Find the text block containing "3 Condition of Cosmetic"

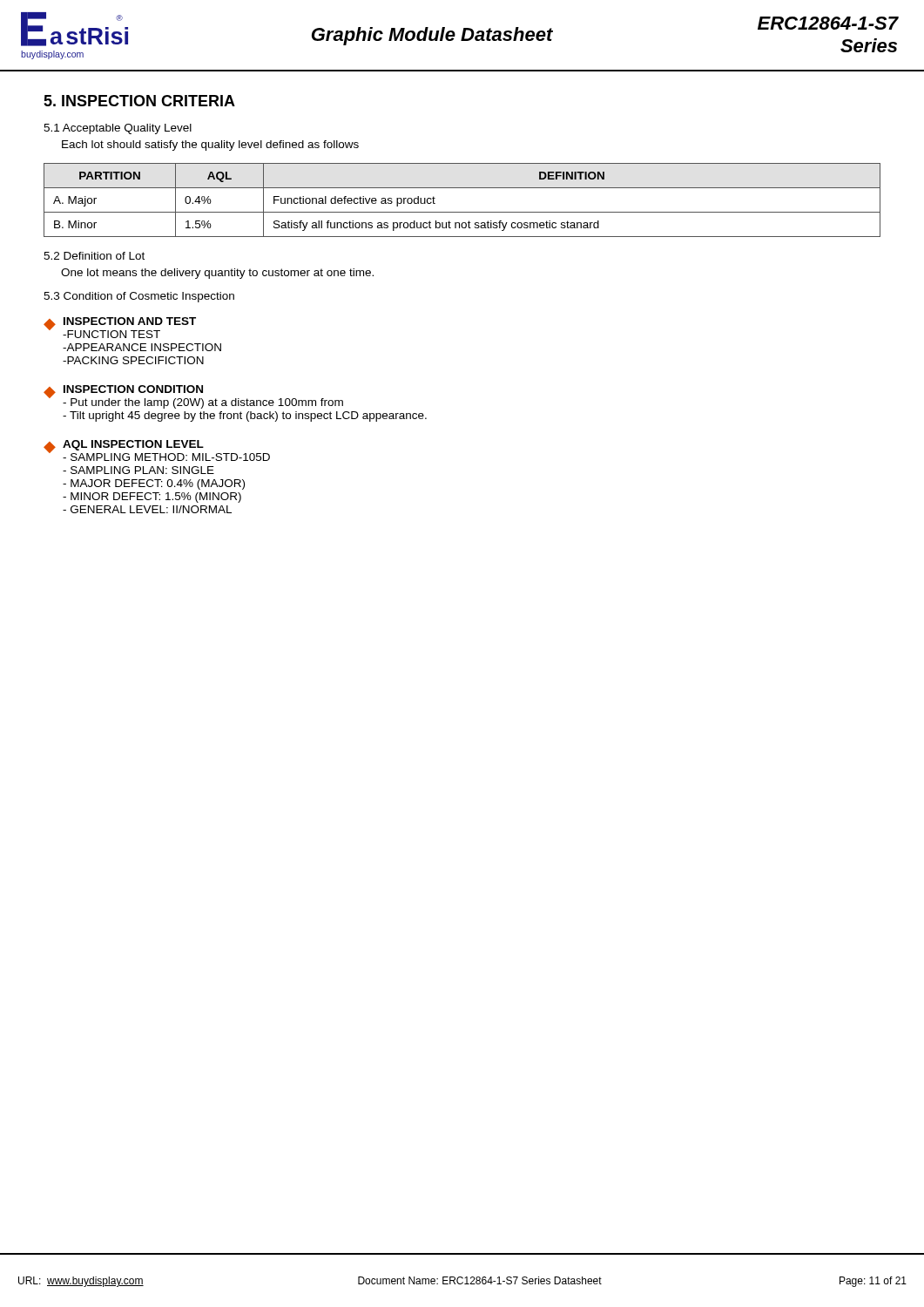click(x=139, y=296)
